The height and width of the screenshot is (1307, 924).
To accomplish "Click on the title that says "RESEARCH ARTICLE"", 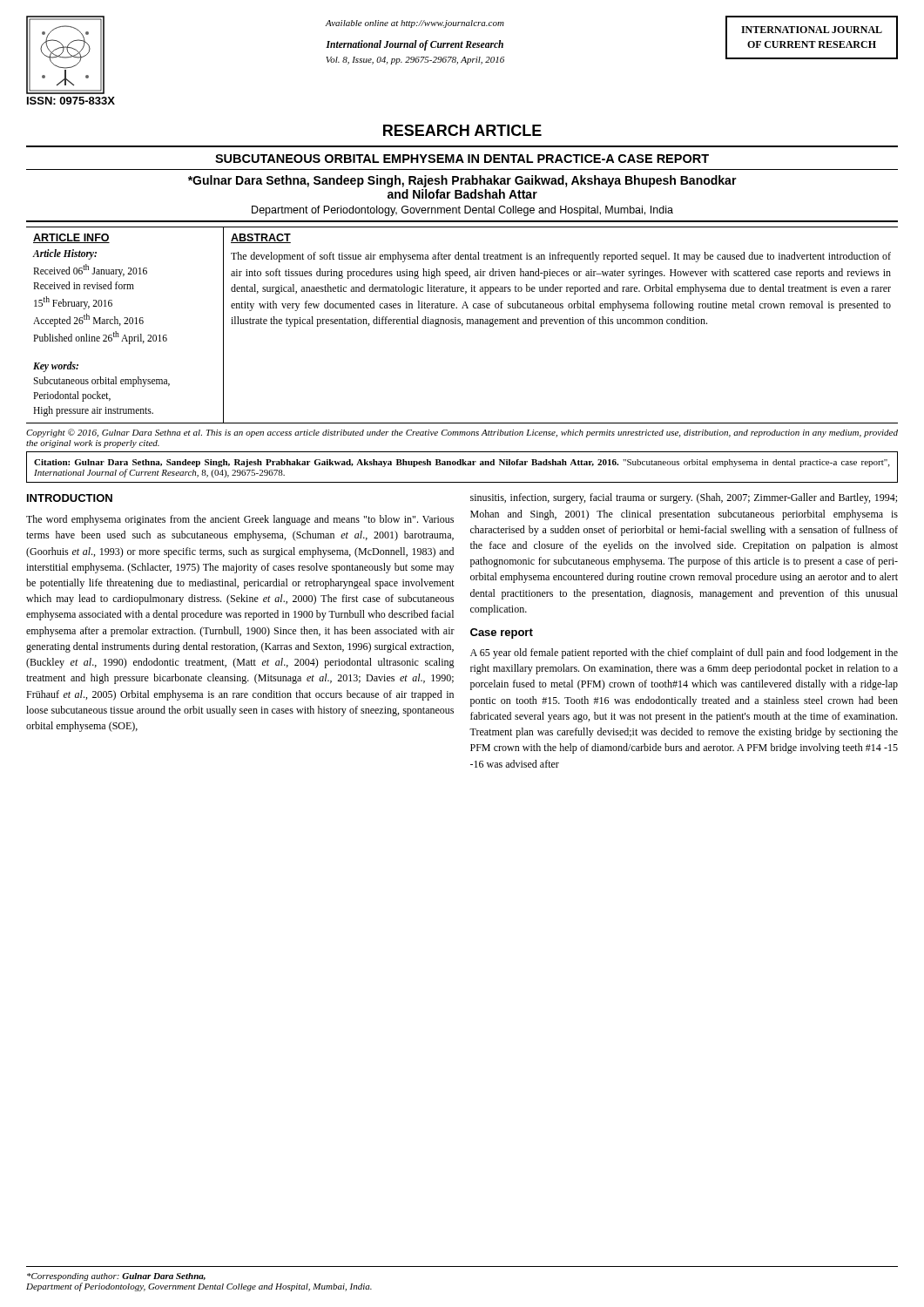I will point(462,131).
